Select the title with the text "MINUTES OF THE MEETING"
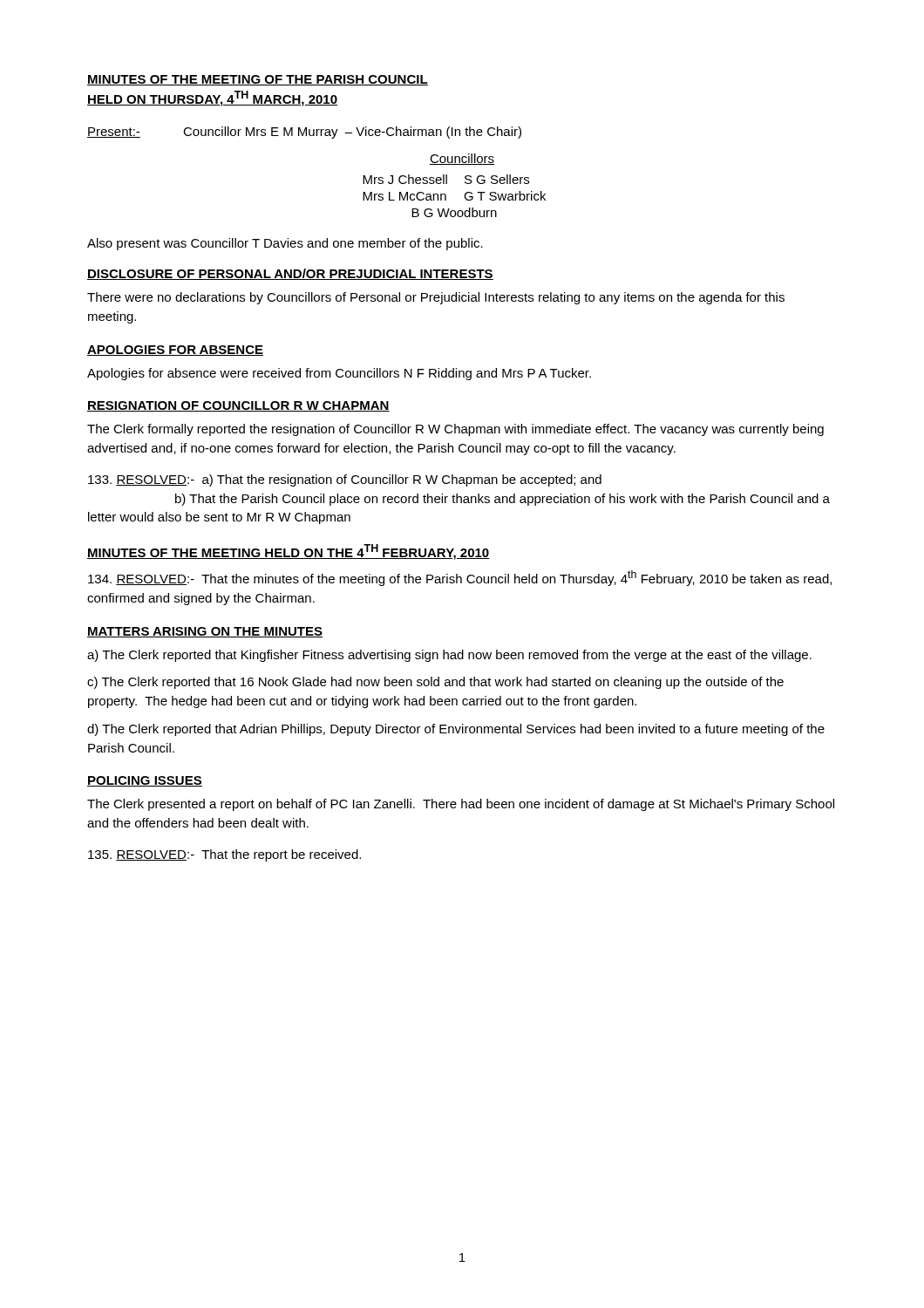The image size is (924, 1308). coord(258,80)
